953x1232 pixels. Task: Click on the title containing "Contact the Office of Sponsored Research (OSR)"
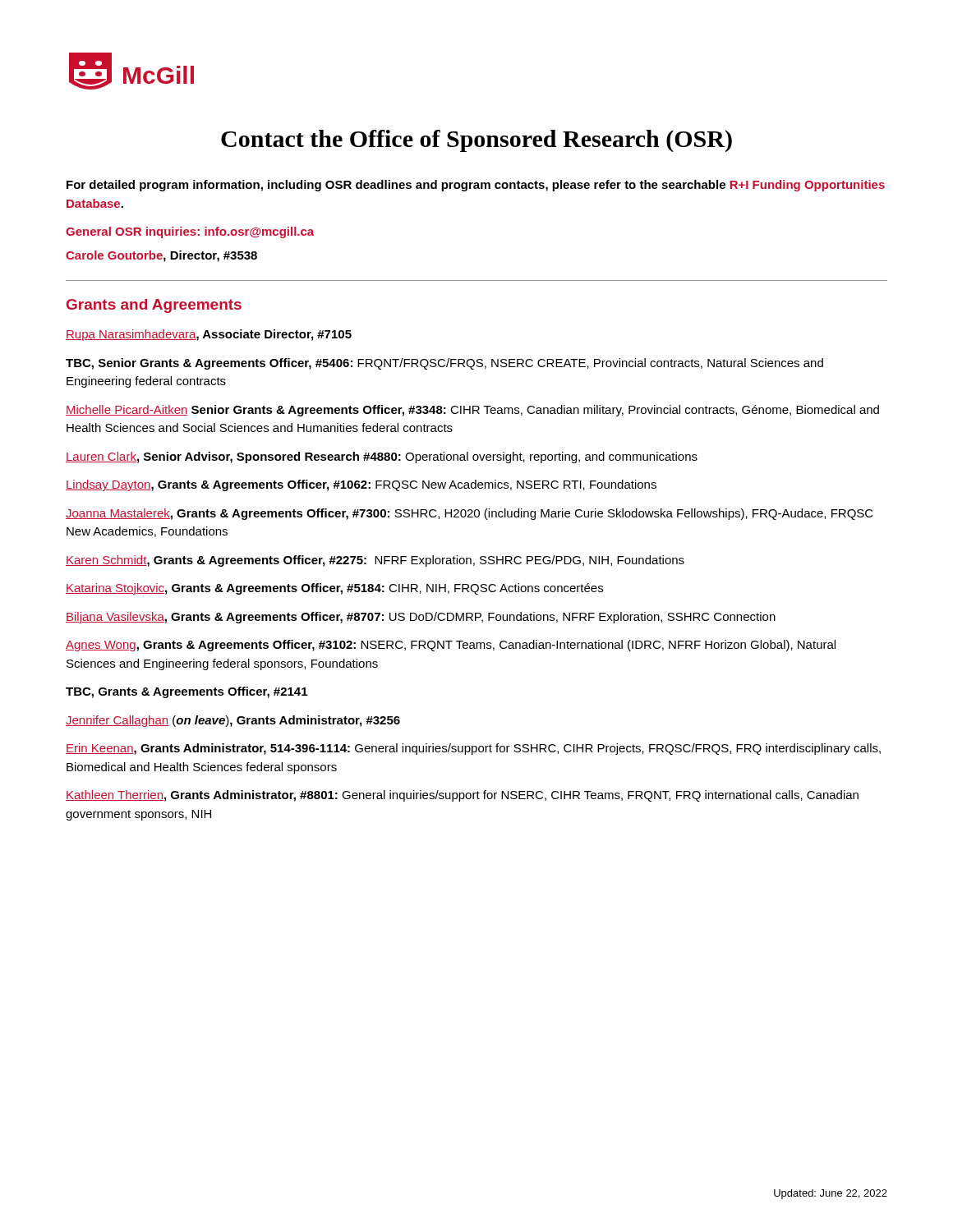tap(476, 138)
